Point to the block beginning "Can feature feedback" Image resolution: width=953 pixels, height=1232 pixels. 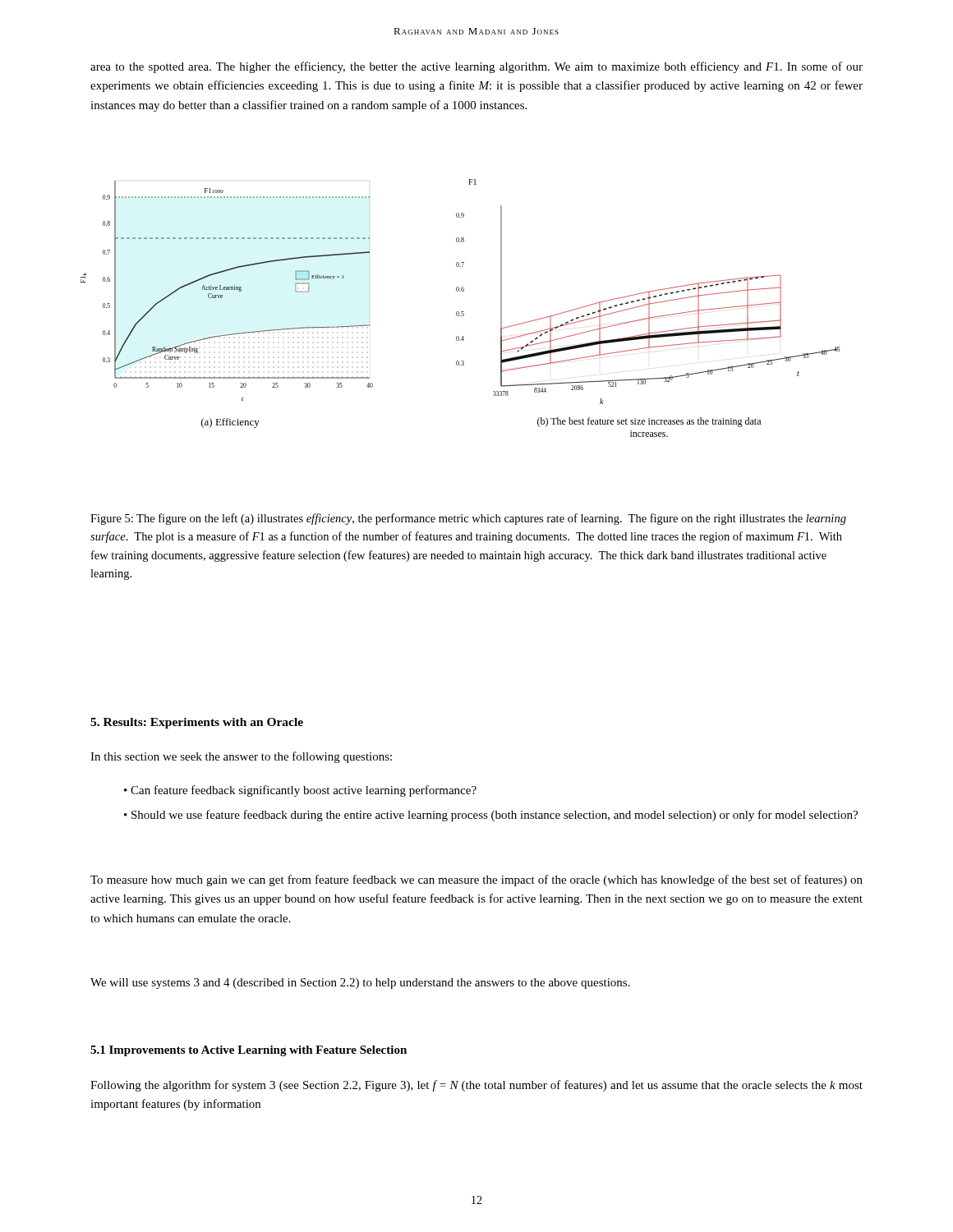[x=493, y=802]
